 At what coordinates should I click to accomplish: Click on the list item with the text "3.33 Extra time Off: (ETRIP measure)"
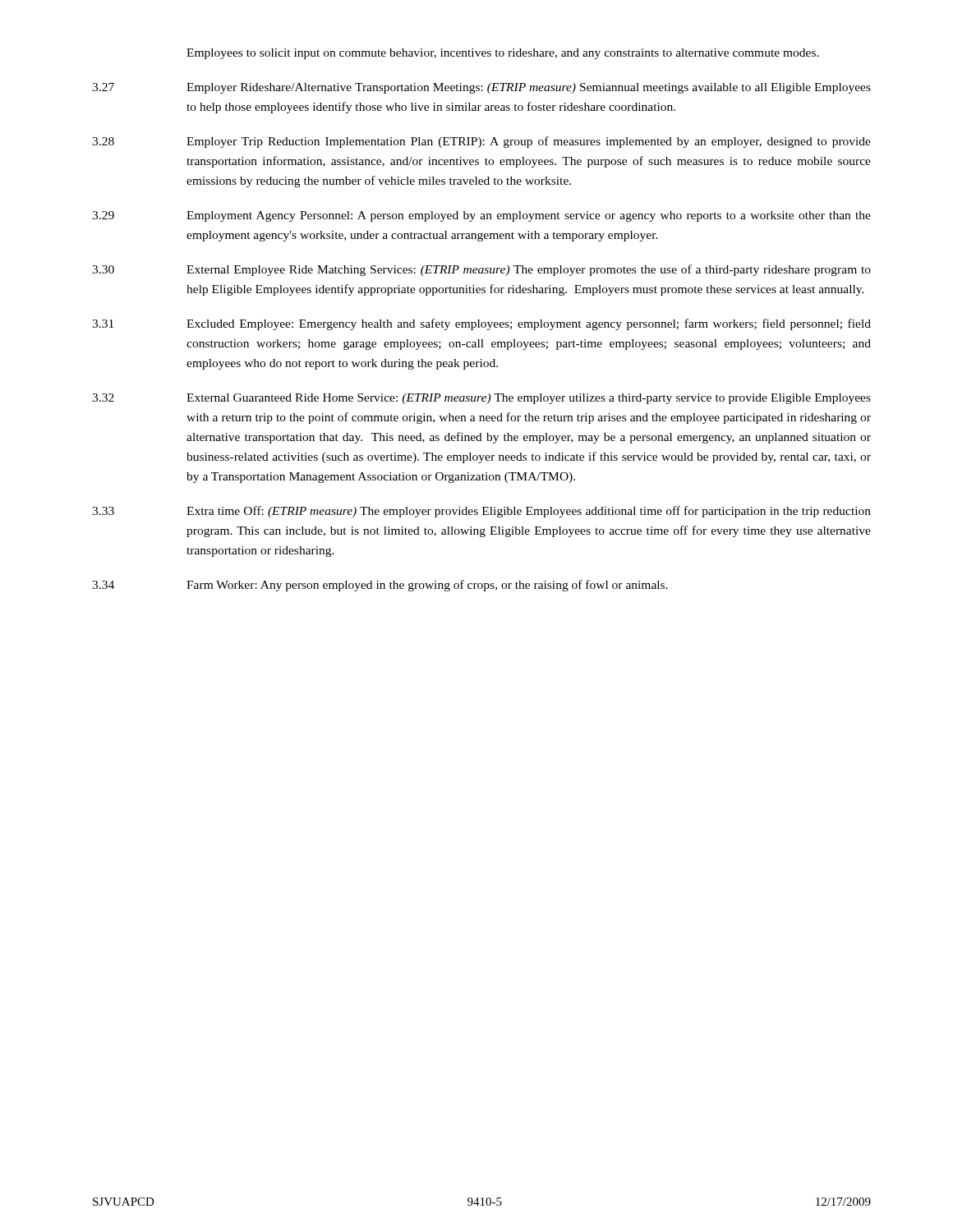(x=481, y=531)
